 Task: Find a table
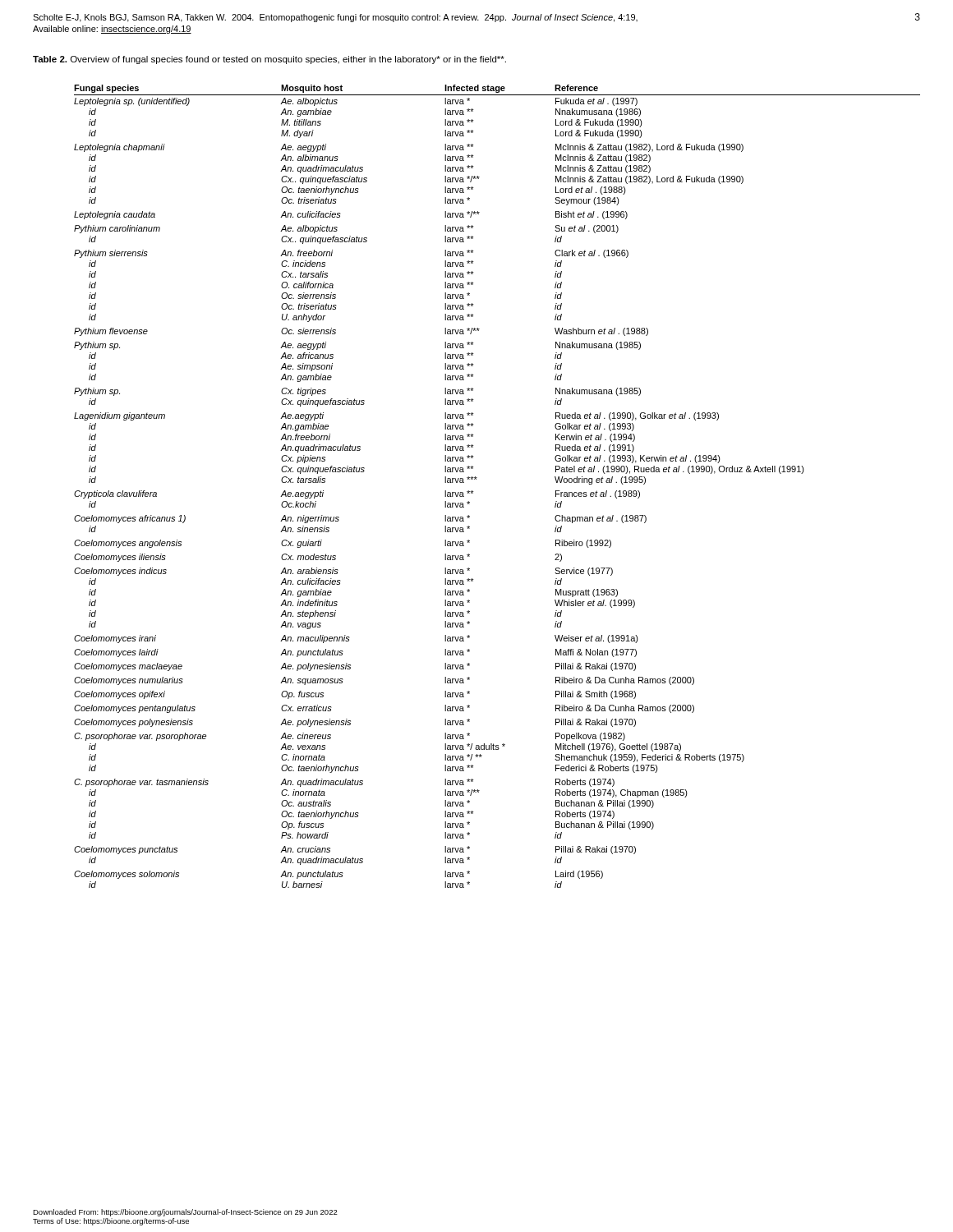(497, 642)
